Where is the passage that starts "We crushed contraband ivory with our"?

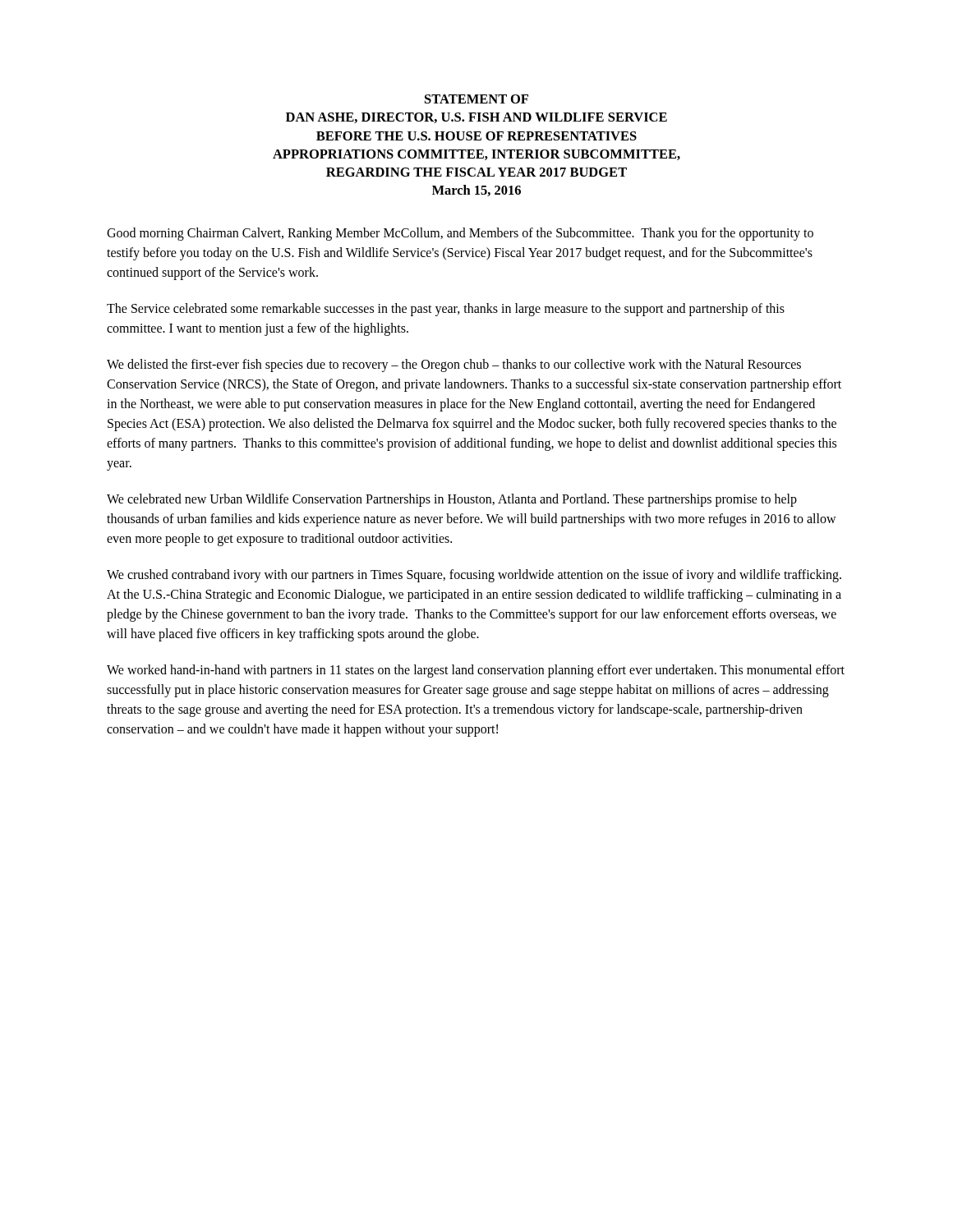coord(474,604)
